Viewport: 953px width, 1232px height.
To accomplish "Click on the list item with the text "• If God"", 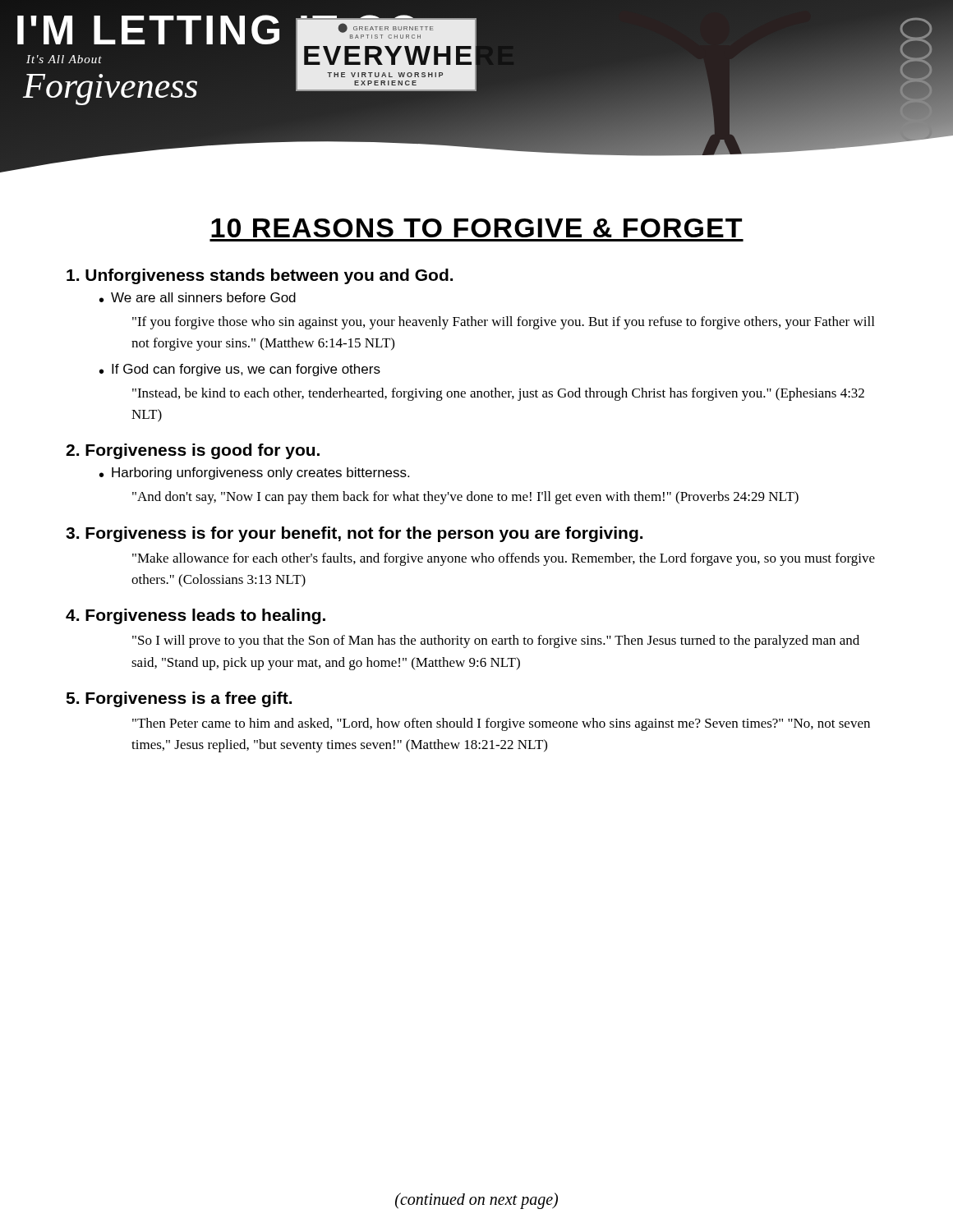I will coord(239,371).
